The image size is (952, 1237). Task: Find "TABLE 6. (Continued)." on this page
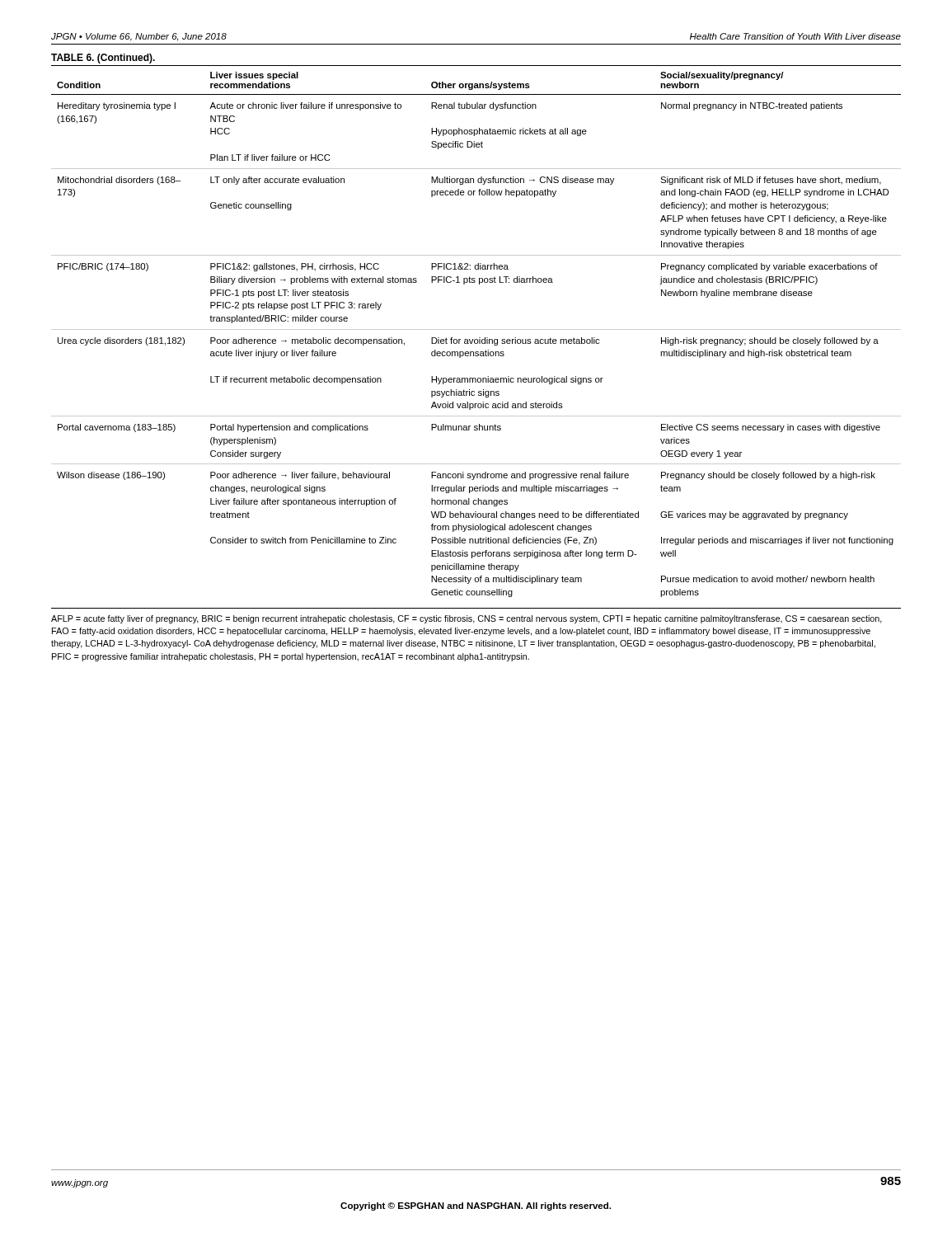click(x=103, y=58)
